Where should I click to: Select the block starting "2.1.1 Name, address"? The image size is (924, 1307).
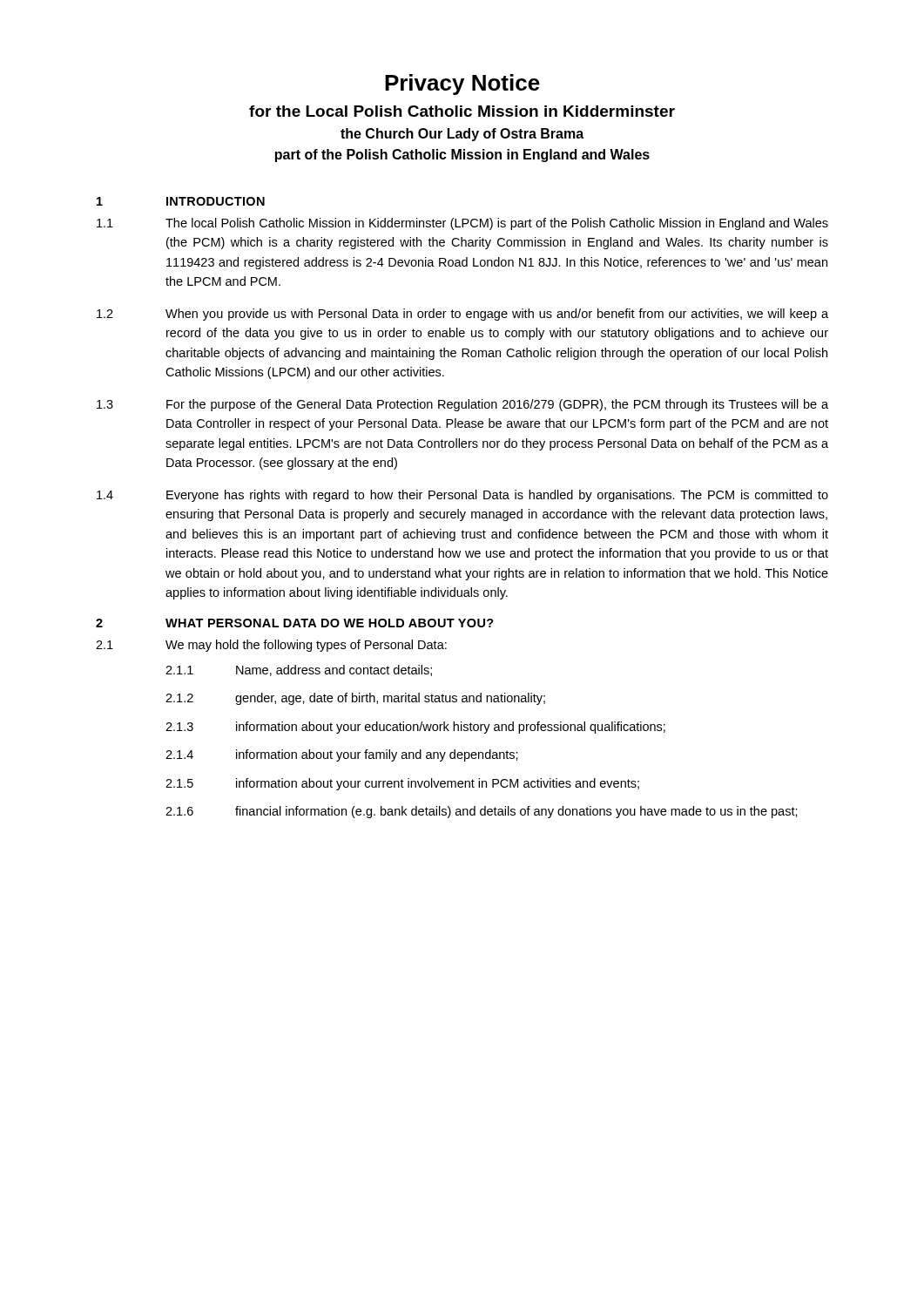click(264, 670)
